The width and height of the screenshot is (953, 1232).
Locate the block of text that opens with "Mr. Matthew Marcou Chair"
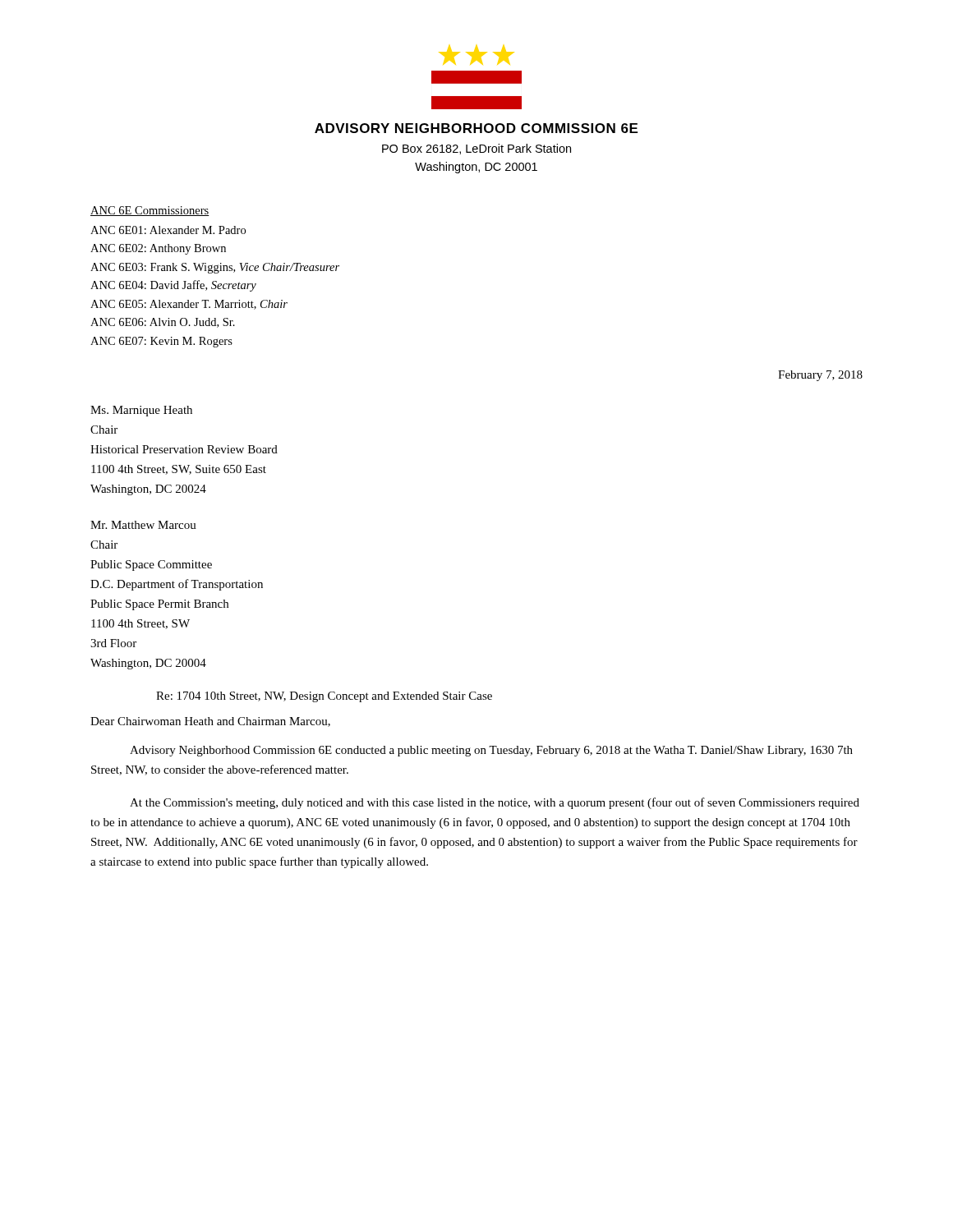177,594
